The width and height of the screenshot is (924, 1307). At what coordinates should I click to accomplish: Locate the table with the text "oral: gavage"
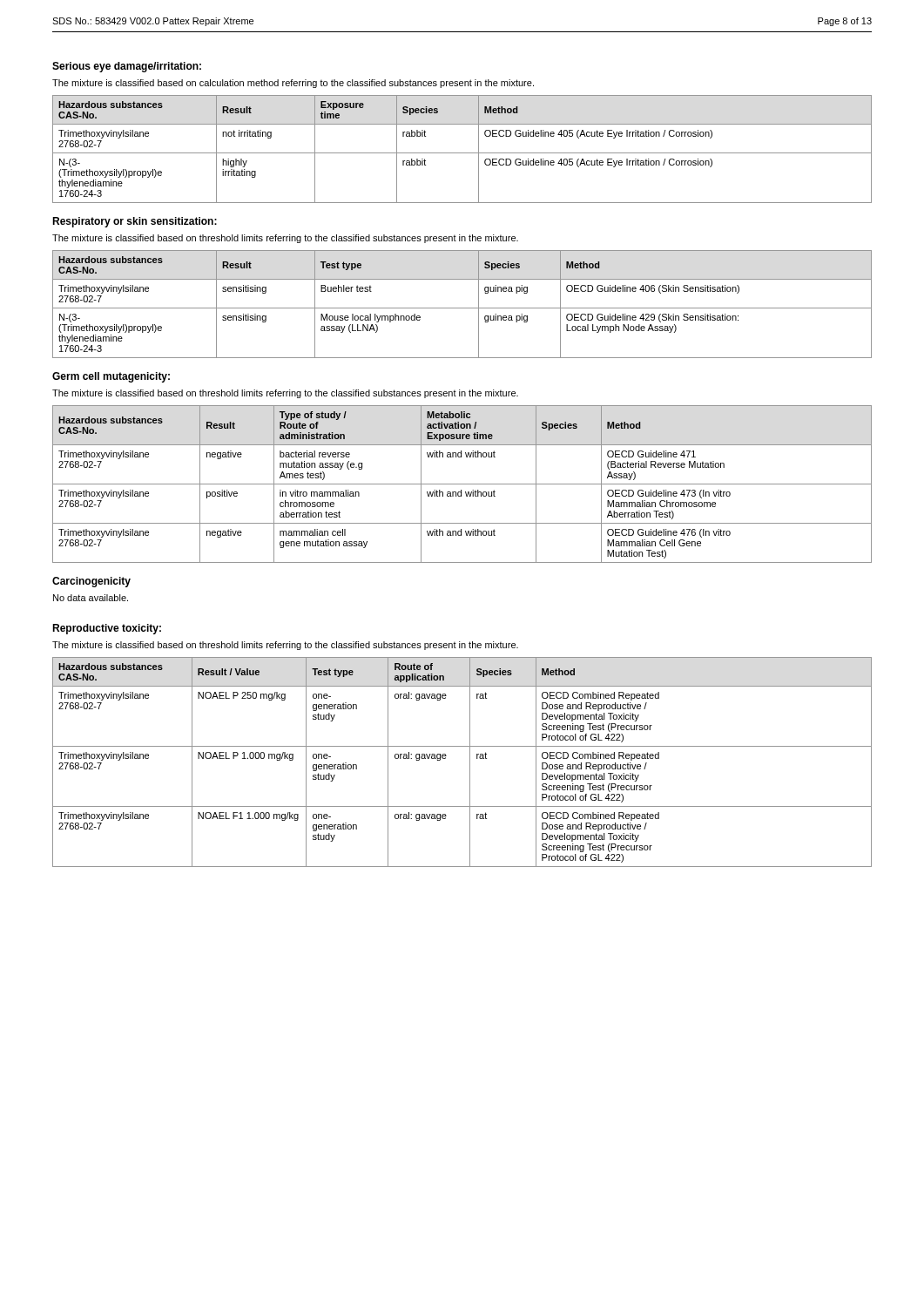pos(462,762)
